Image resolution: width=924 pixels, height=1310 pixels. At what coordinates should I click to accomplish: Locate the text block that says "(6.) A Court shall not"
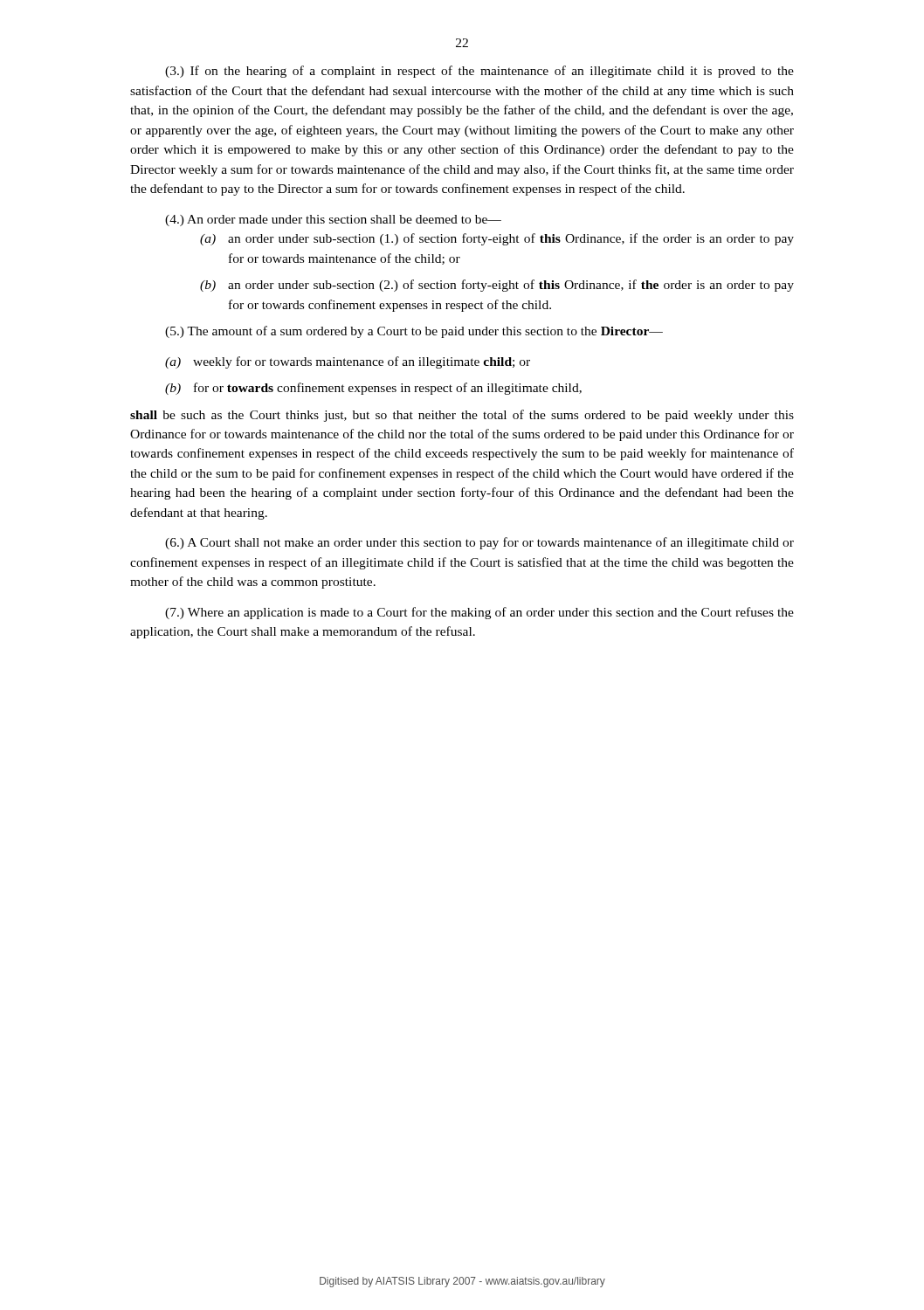tap(462, 562)
